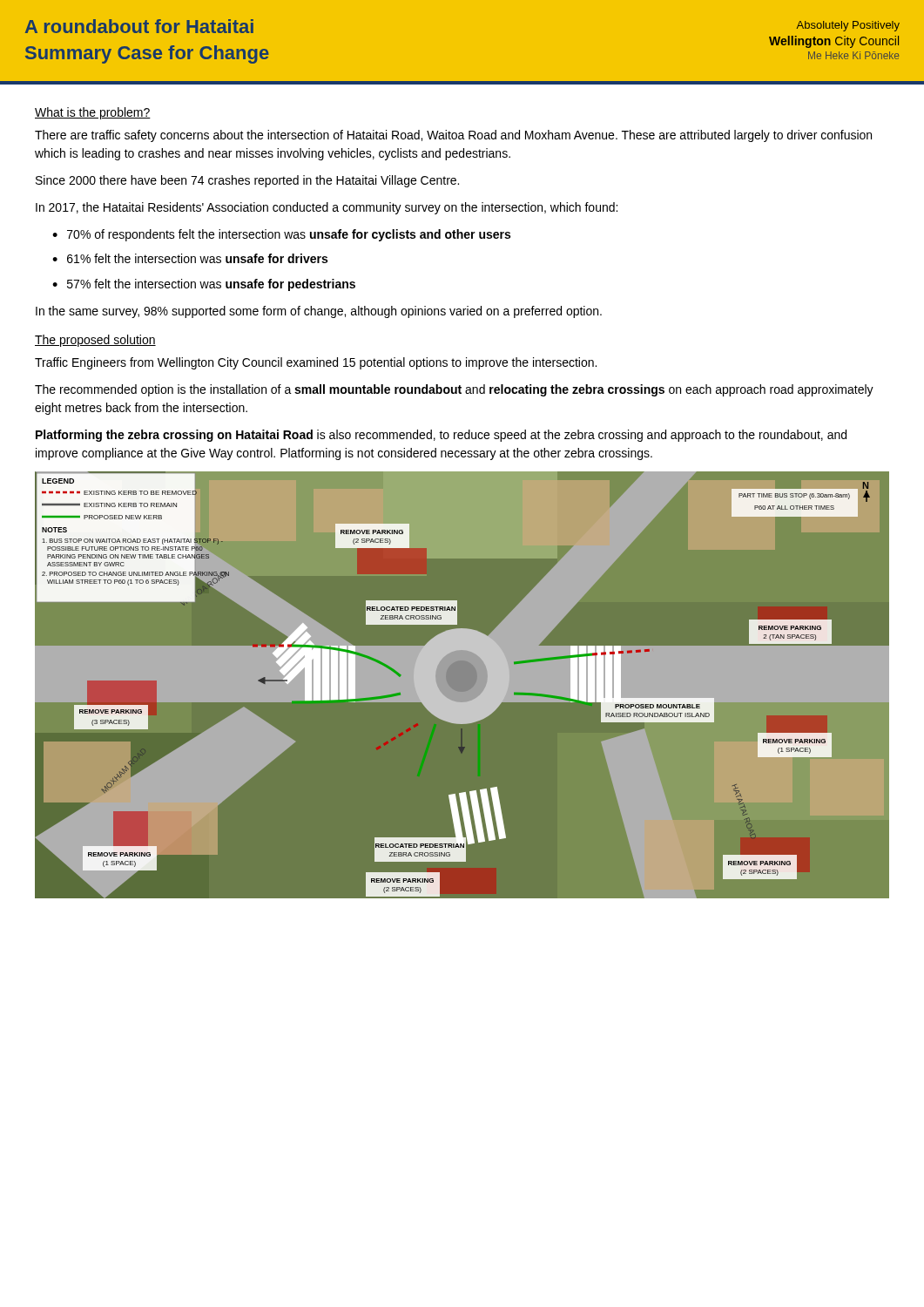This screenshot has width=924, height=1307.
Task: Where does it say "The proposed solution"?
Action: [x=95, y=340]
